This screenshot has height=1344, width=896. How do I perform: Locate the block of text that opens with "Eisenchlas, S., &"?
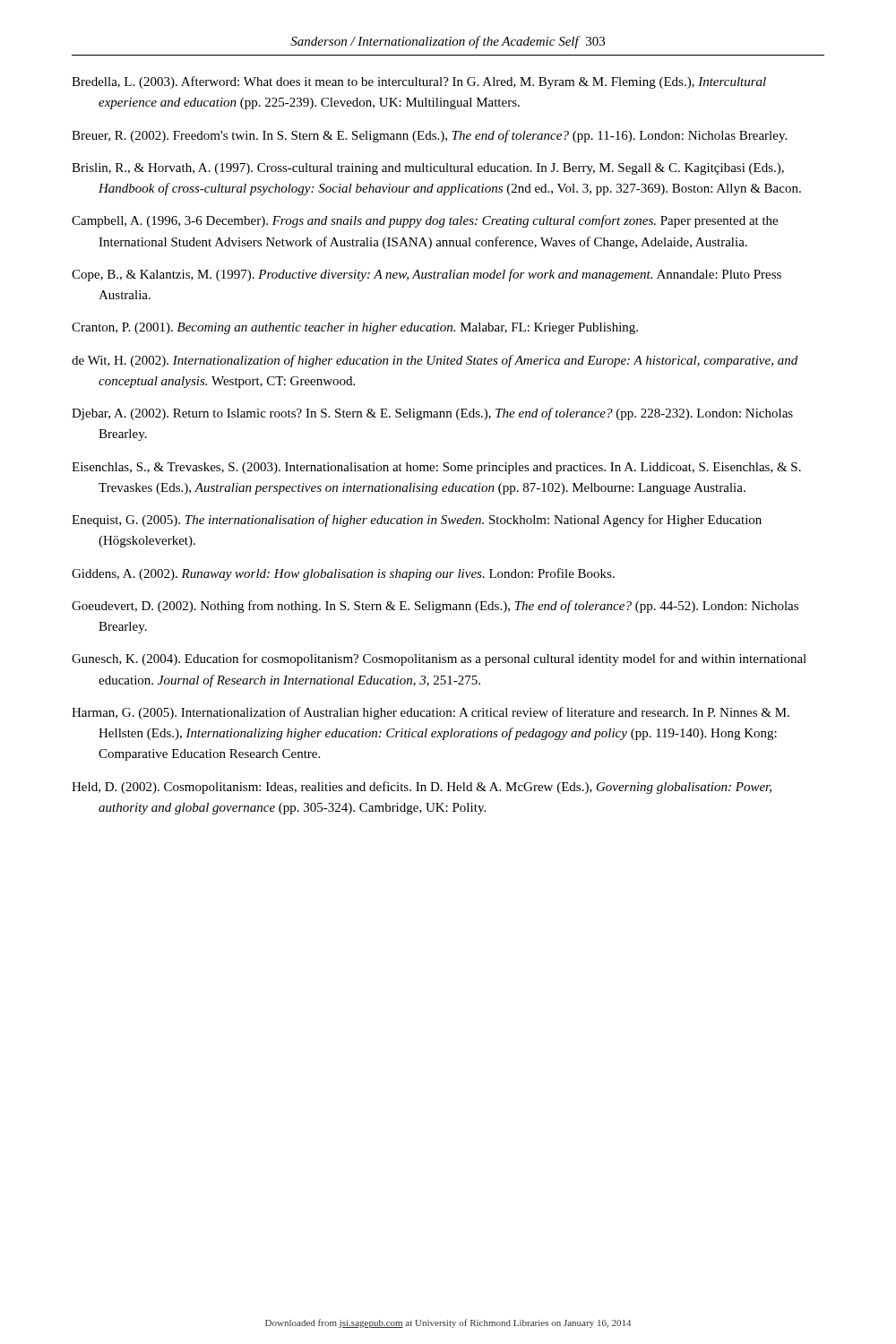coord(437,477)
